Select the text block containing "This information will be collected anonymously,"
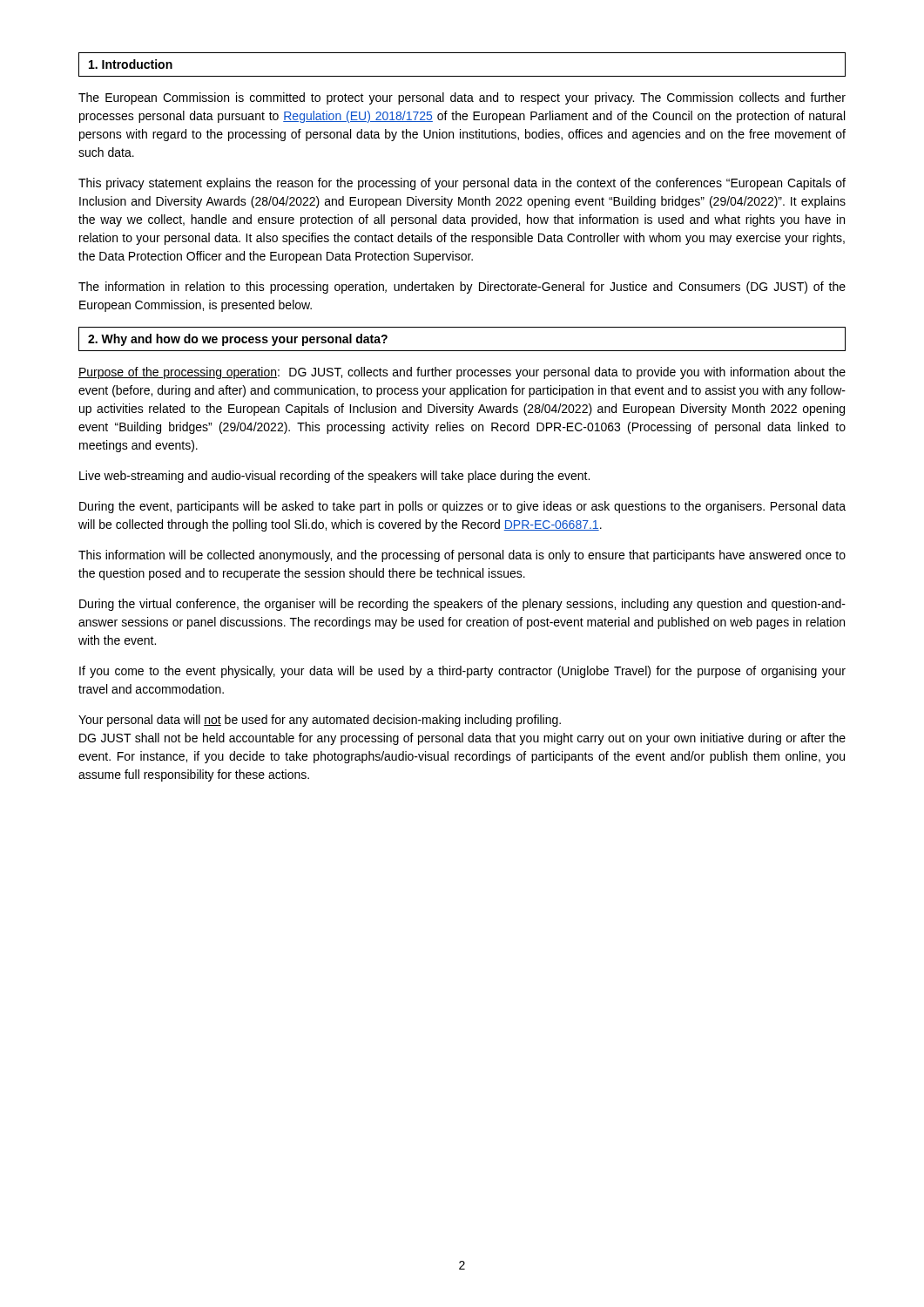This screenshot has width=924, height=1307. [x=462, y=565]
